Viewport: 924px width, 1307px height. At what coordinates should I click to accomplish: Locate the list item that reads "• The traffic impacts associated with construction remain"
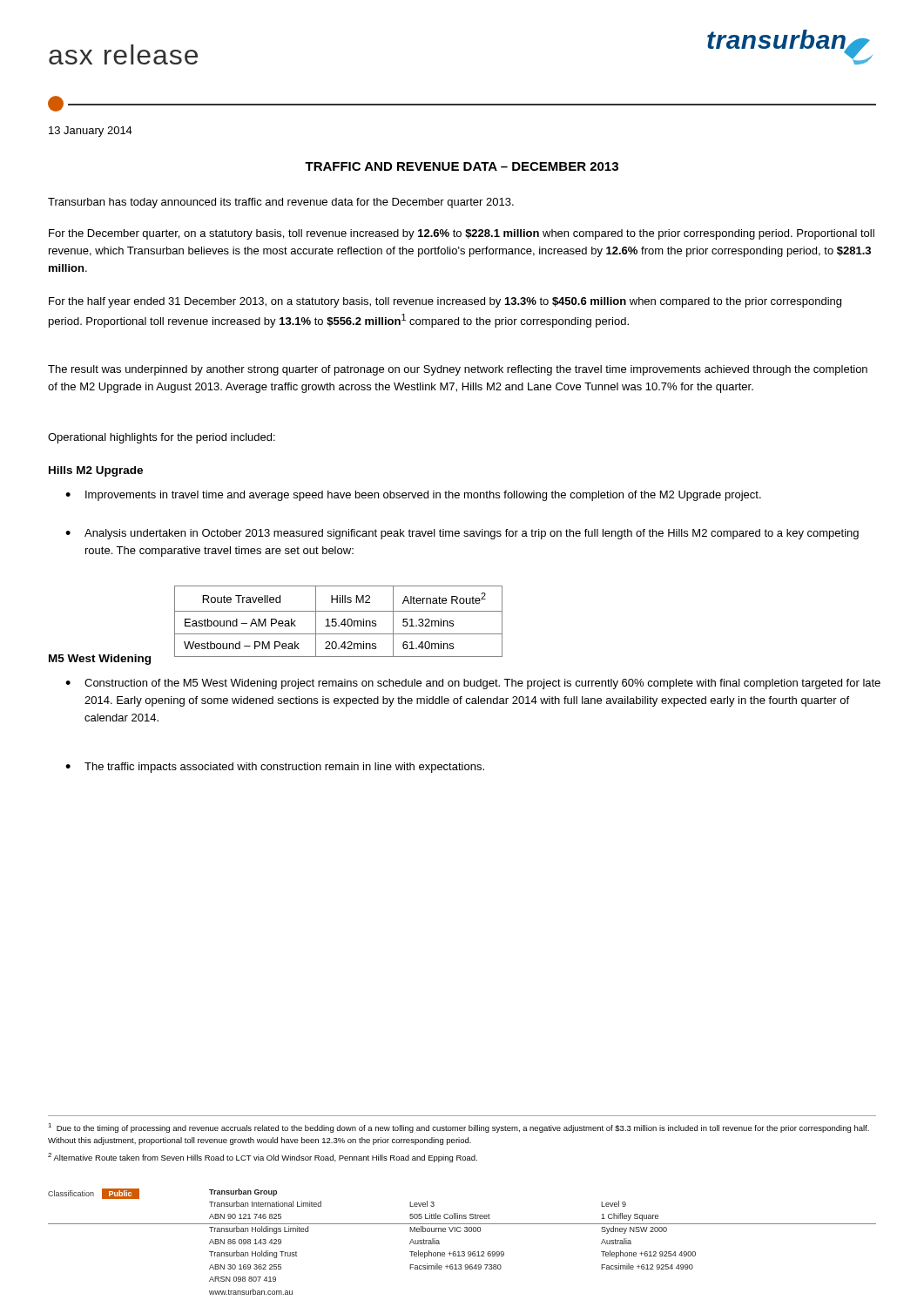tap(275, 767)
